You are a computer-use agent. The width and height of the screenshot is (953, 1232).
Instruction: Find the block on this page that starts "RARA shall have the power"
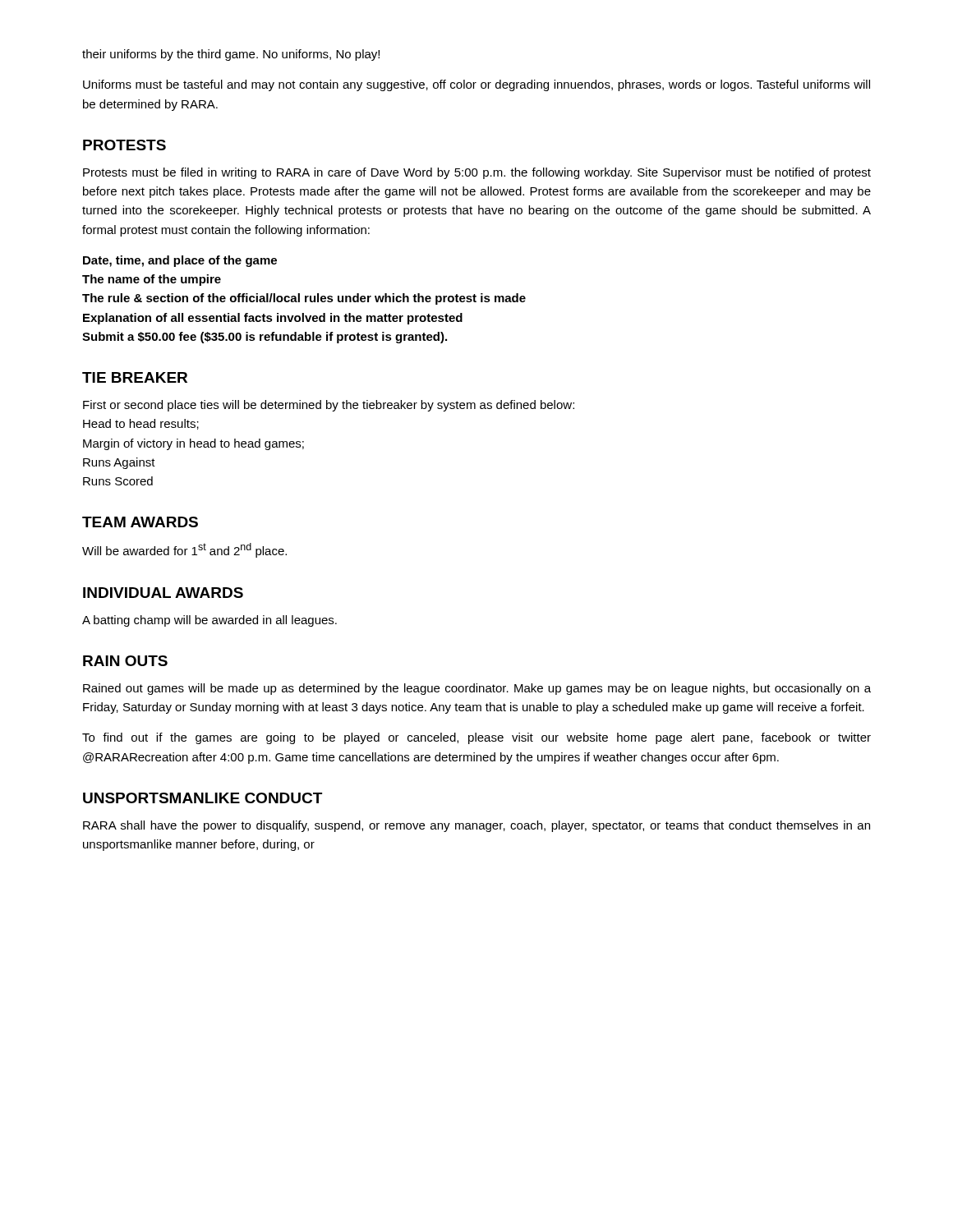[x=476, y=834]
